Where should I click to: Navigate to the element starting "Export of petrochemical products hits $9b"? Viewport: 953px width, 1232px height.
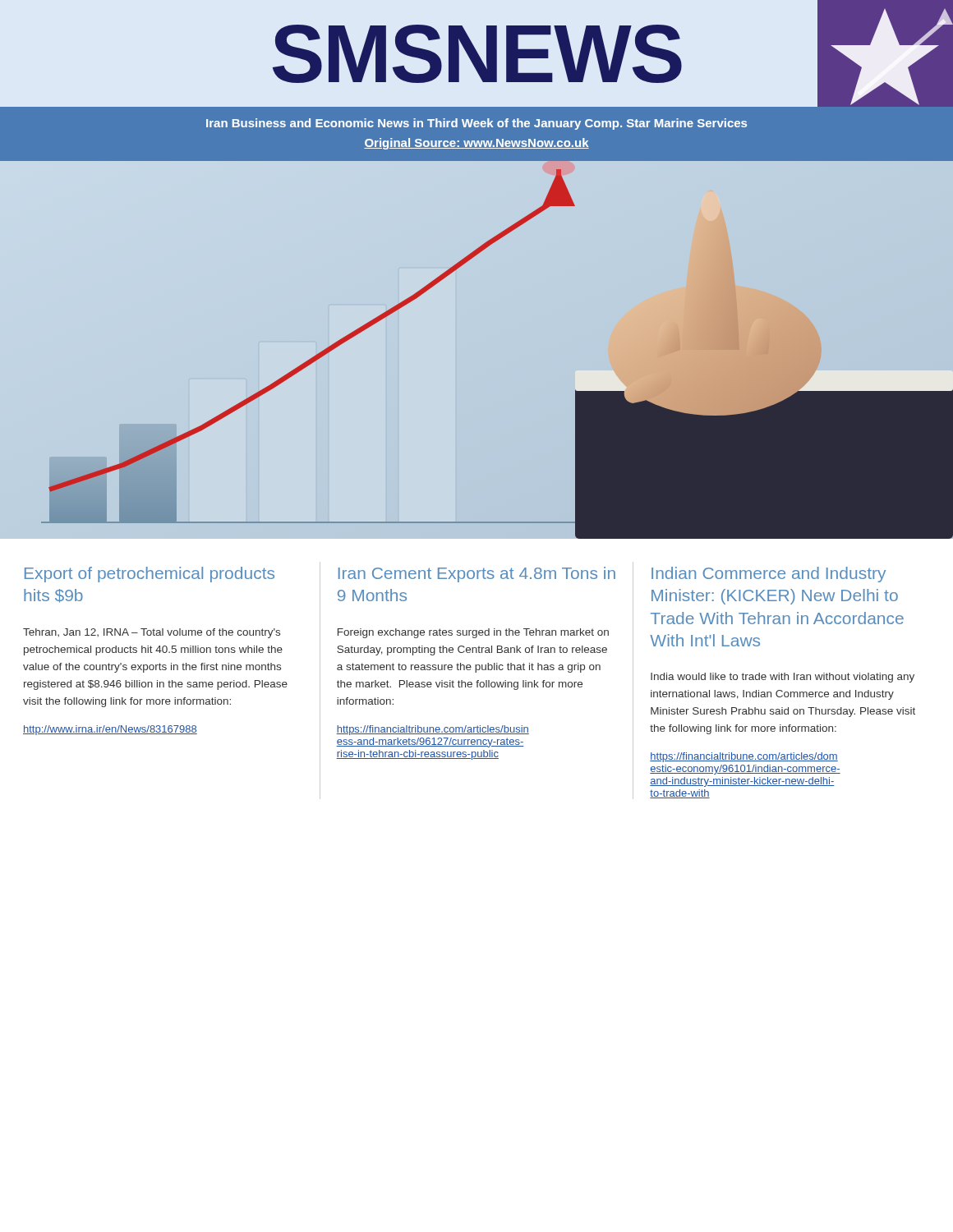(149, 584)
